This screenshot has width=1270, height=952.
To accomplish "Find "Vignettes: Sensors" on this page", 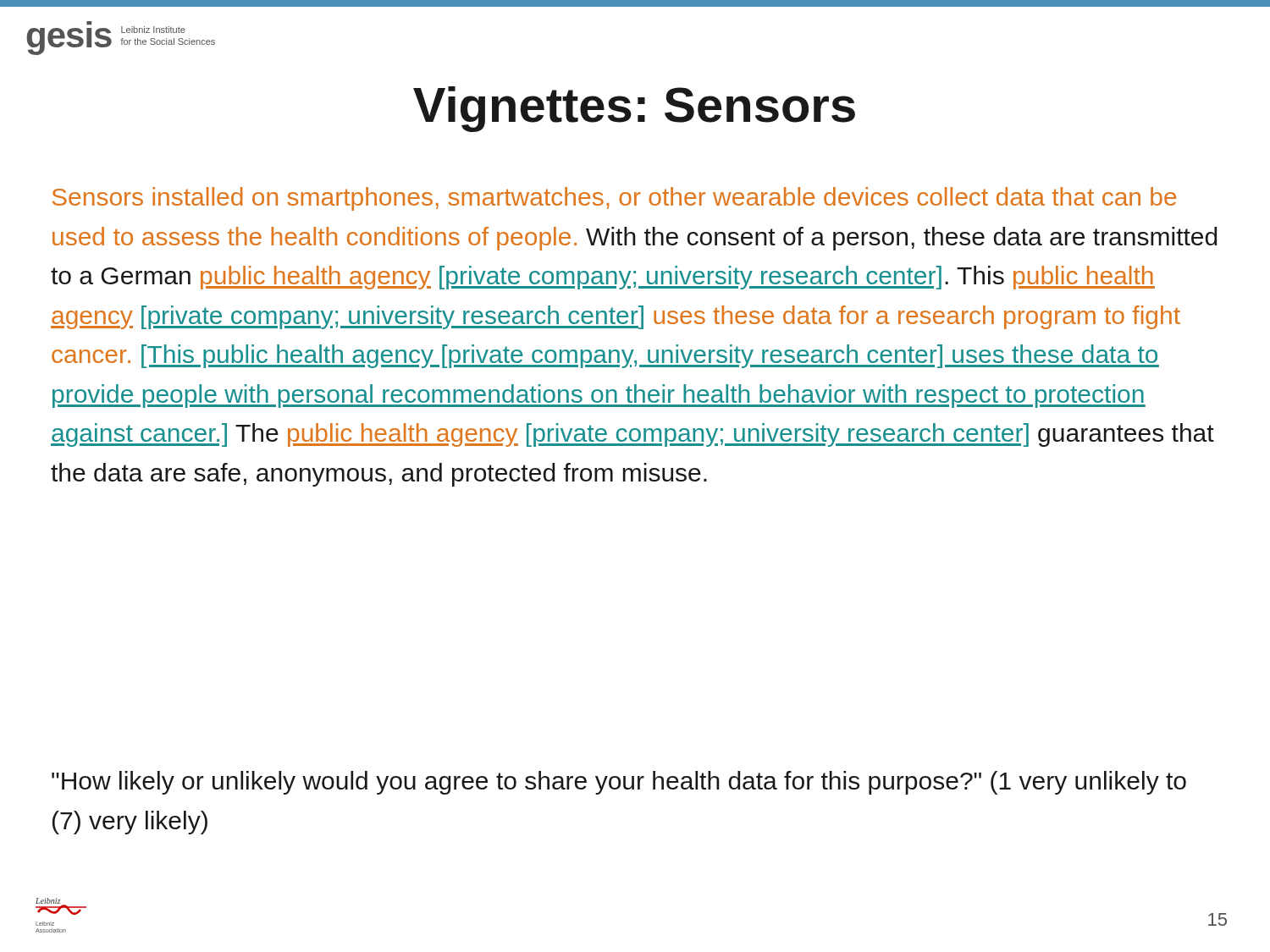I will [635, 105].
